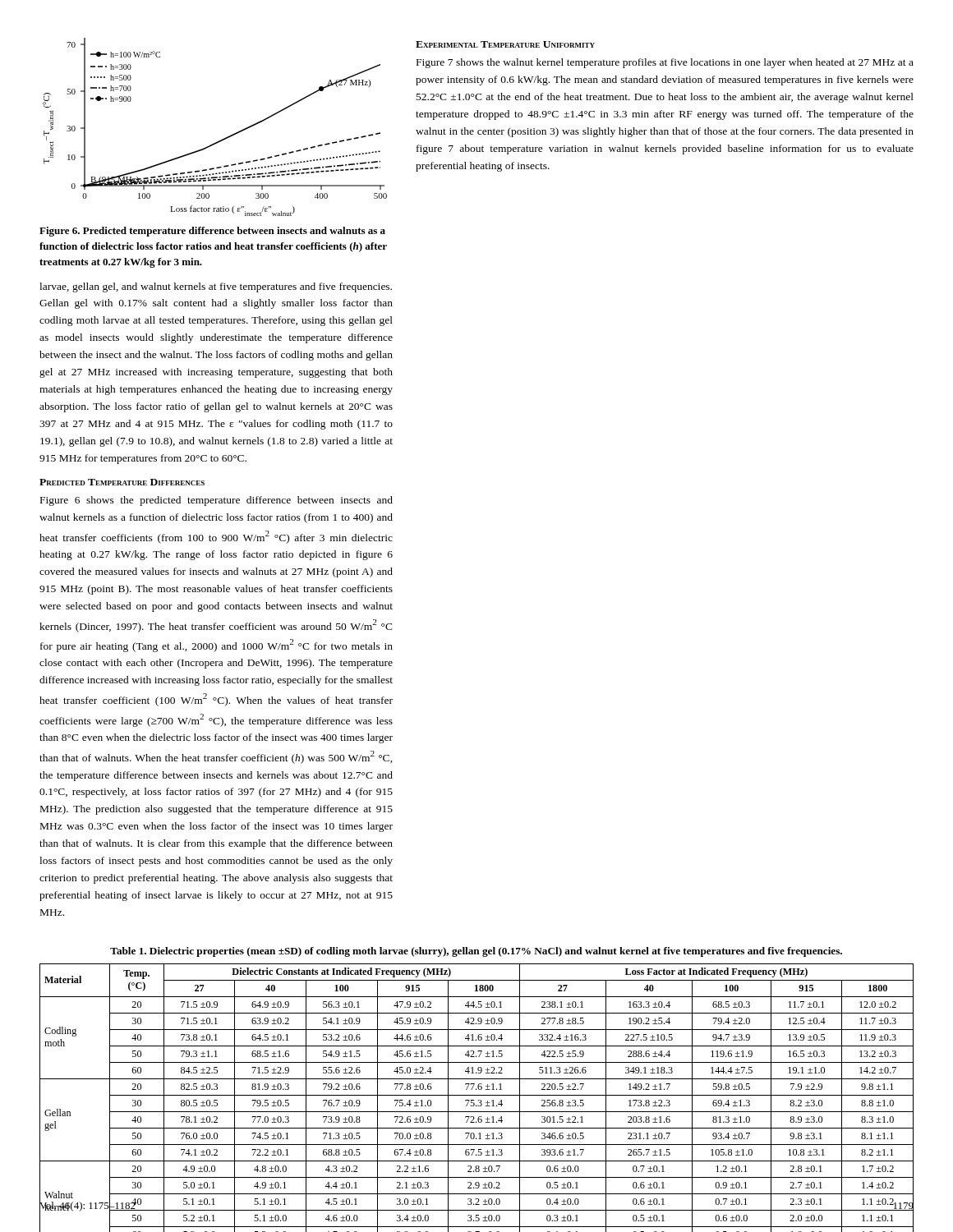Locate the section header that says "Experimental Temperature Uniformity"
Image resolution: width=953 pixels, height=1232 pixels.
click(x=505, y=44)
